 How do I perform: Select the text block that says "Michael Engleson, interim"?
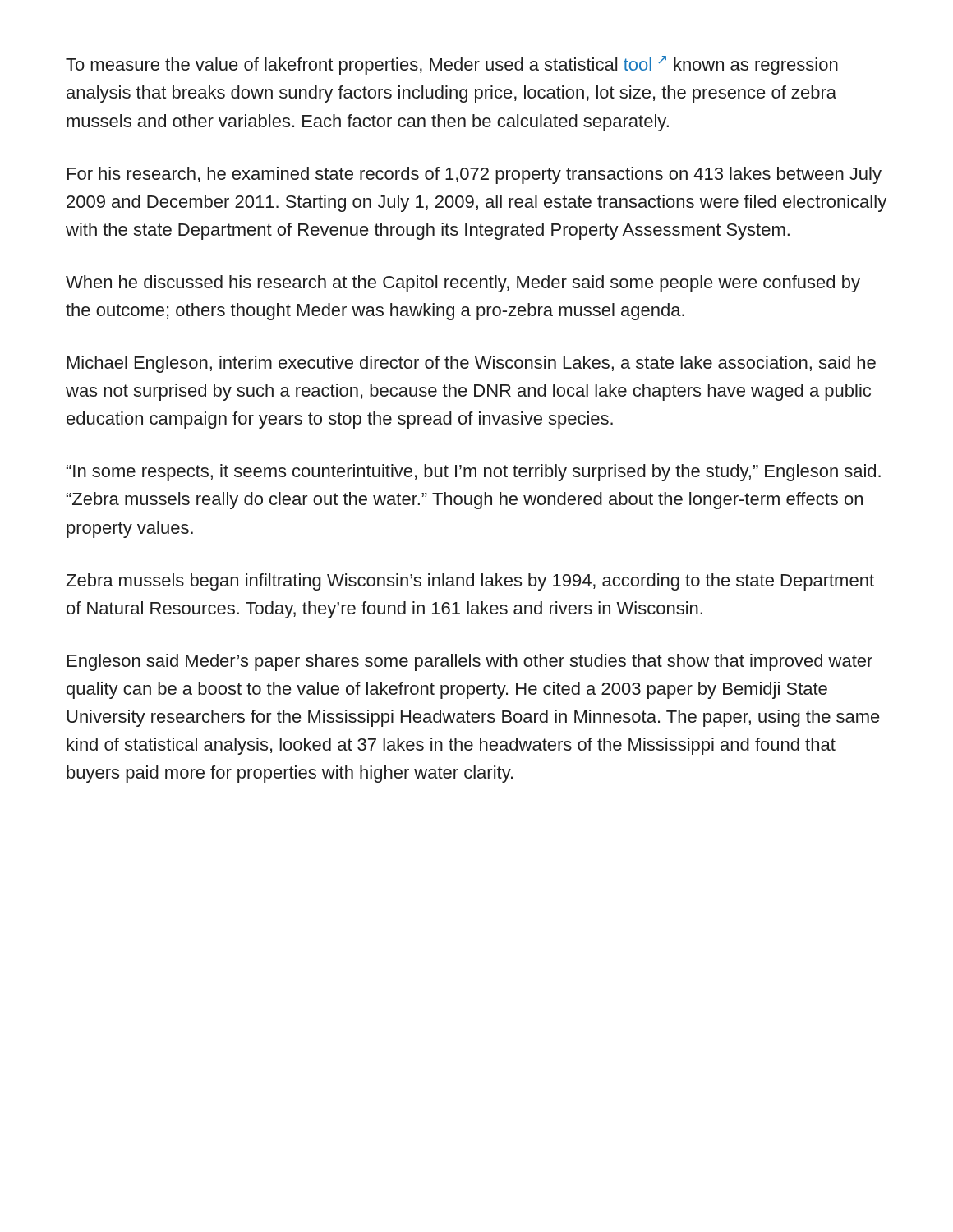pos(471,391)
